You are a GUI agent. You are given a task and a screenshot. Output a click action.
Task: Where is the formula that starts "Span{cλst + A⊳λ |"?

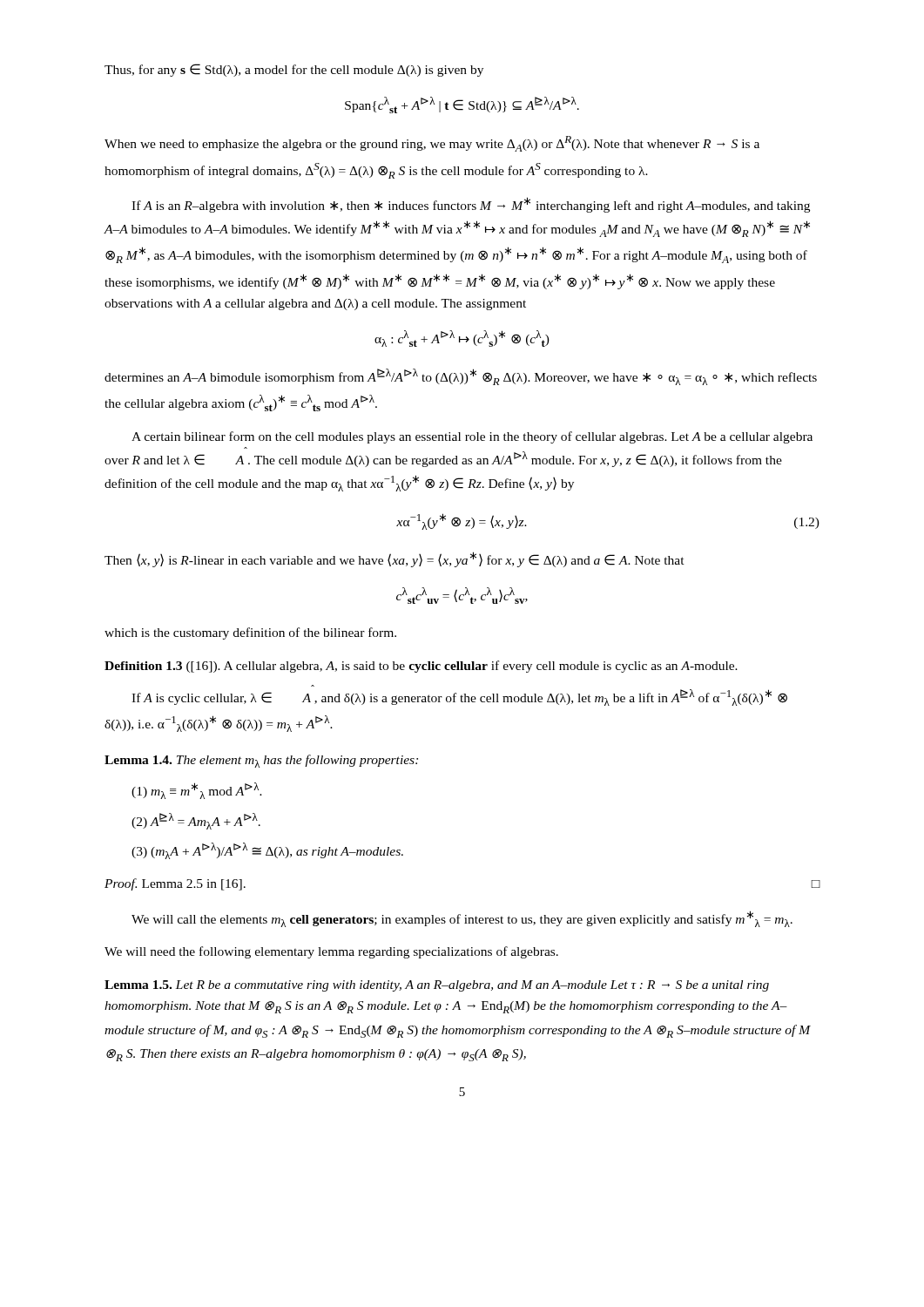click(462, 105)
